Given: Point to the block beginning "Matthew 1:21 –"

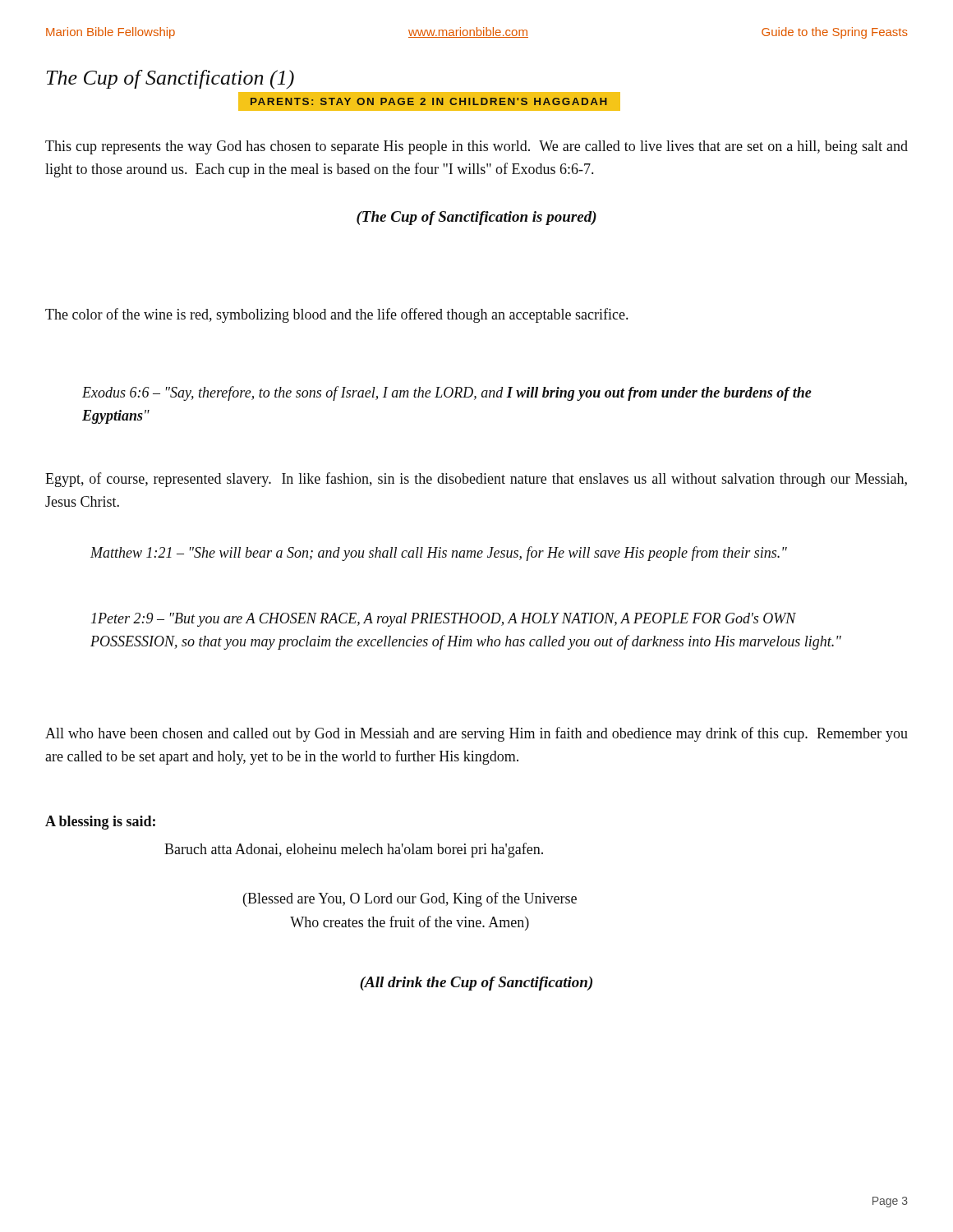Looking at the screenshot, I should click(x=439, y=553).
